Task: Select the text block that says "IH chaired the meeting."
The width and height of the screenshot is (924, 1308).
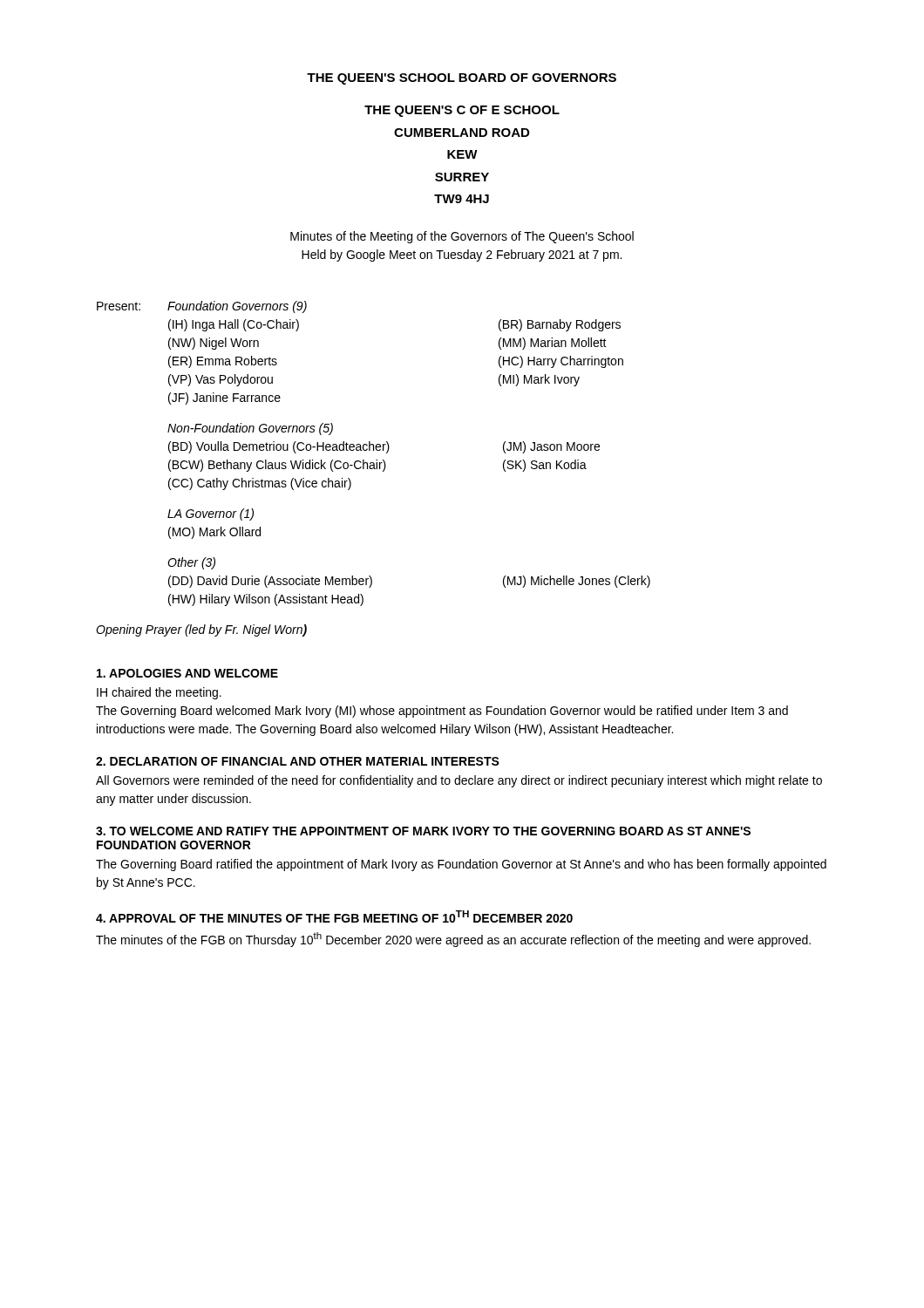Action: tap(442, 710)
